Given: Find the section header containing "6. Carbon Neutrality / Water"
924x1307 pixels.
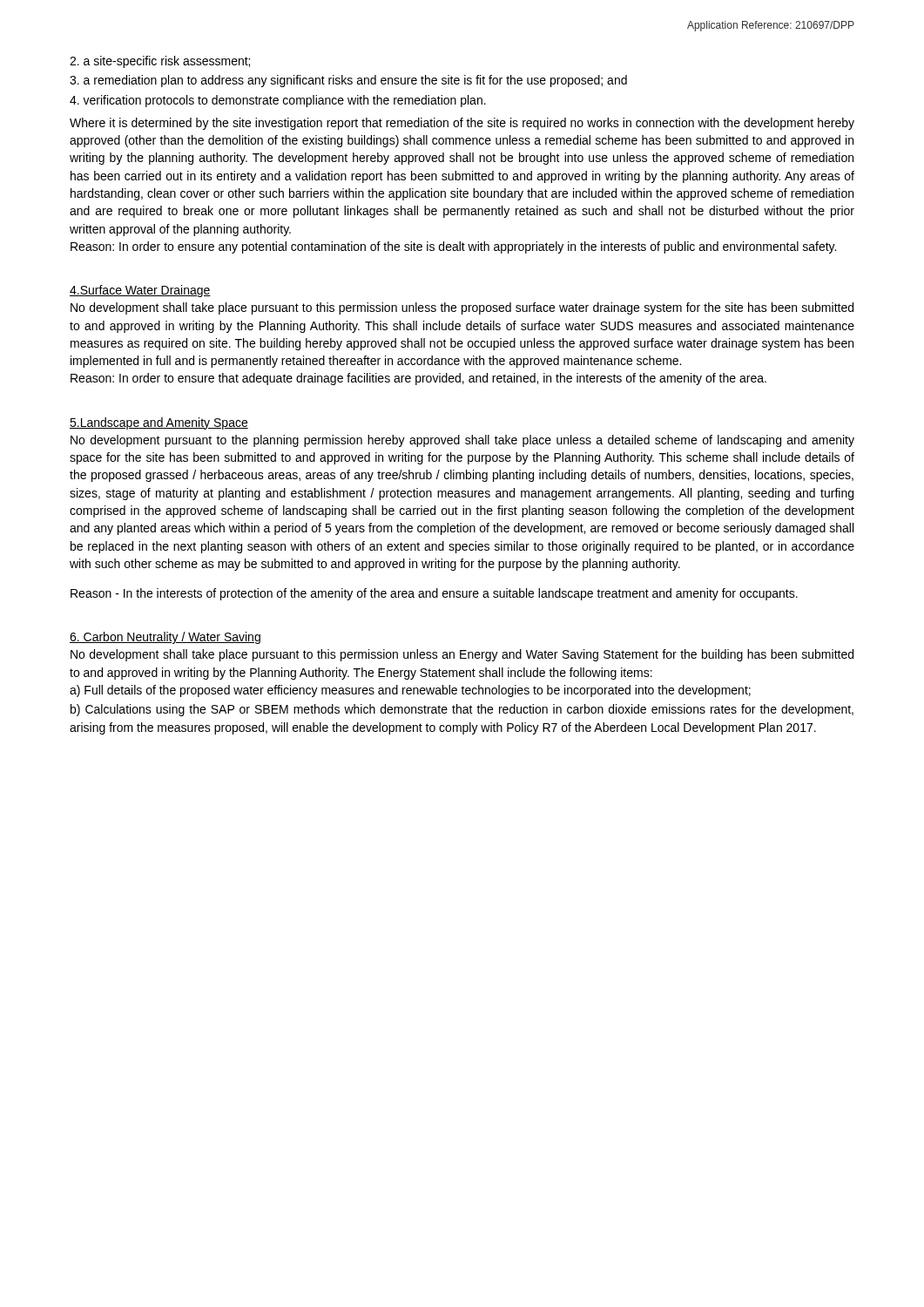Looking at the screenshot, I should pos(165,637).
